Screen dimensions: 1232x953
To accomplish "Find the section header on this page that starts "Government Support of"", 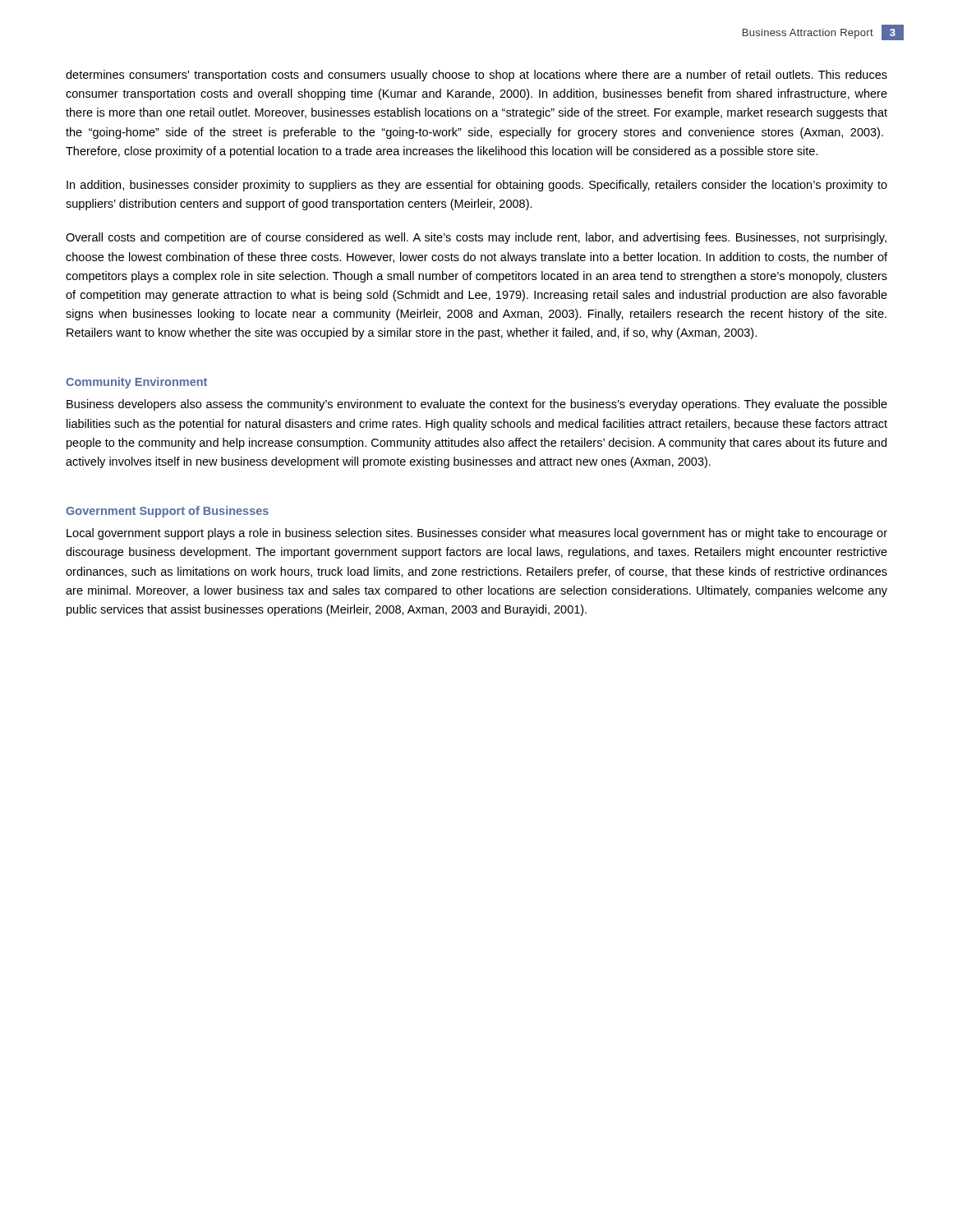I will tap(167, 511).
